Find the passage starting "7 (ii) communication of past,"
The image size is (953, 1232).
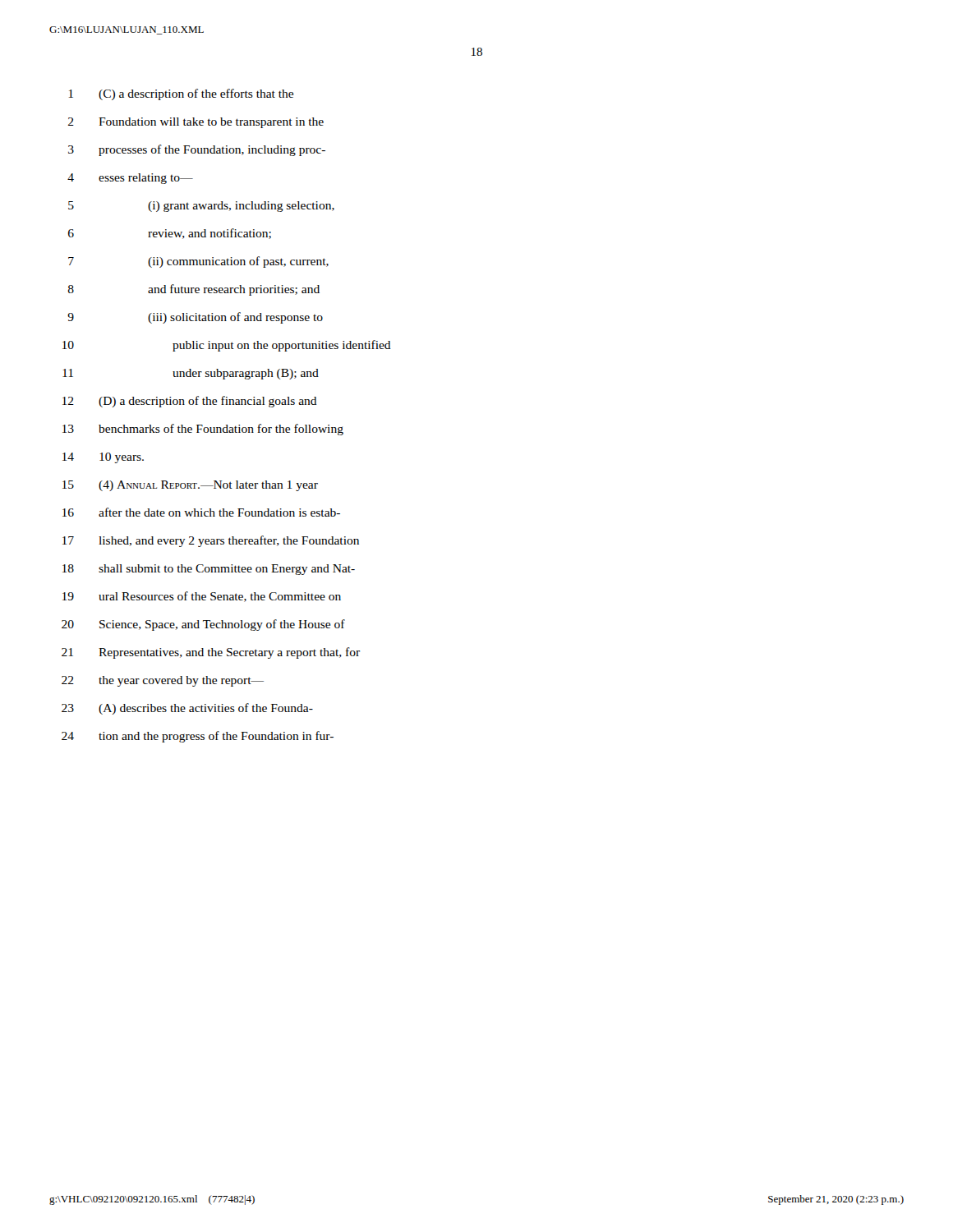(x=198, y=262)
